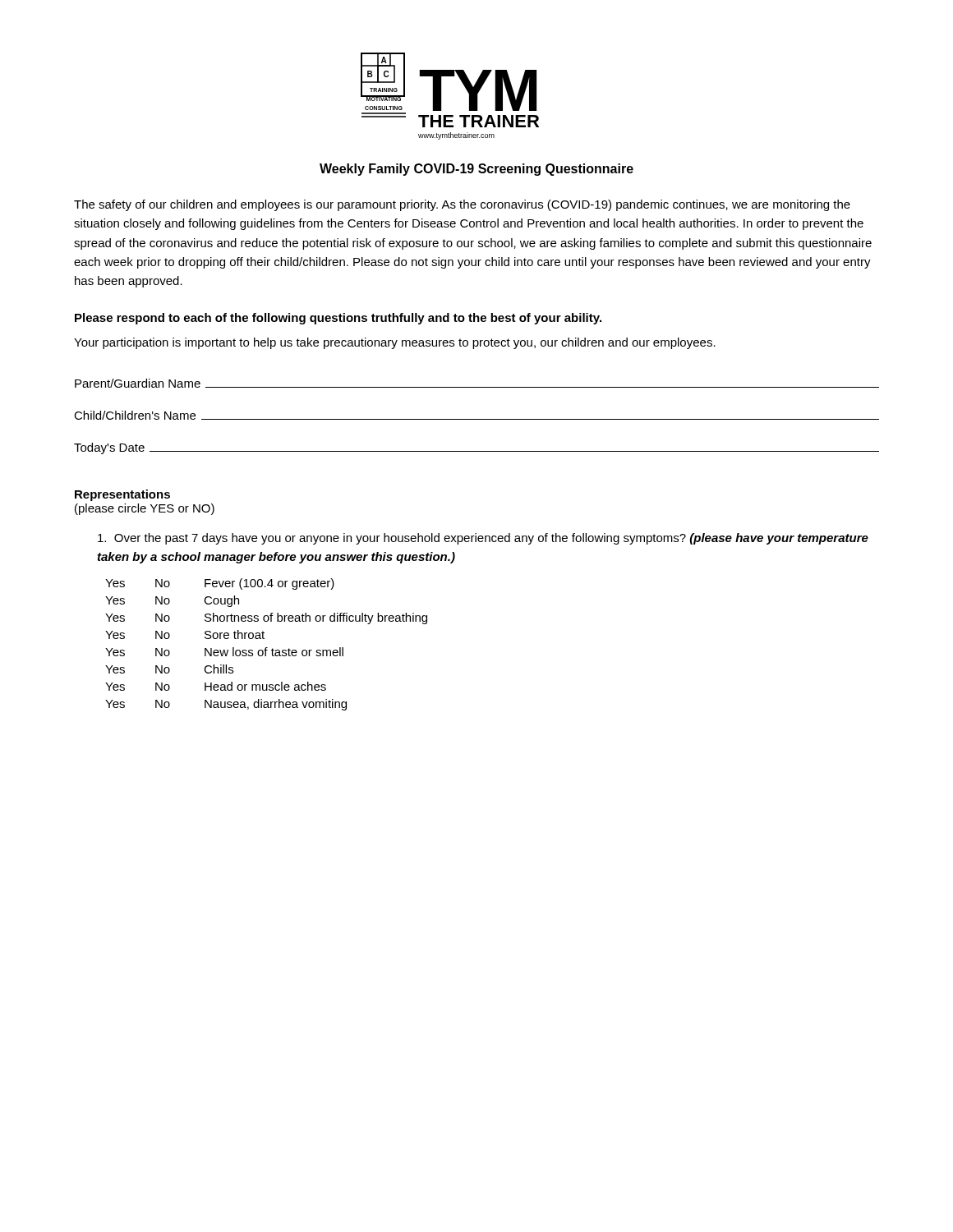Navigate to the passage starting "Your participation is important to help"

[395, 342]
